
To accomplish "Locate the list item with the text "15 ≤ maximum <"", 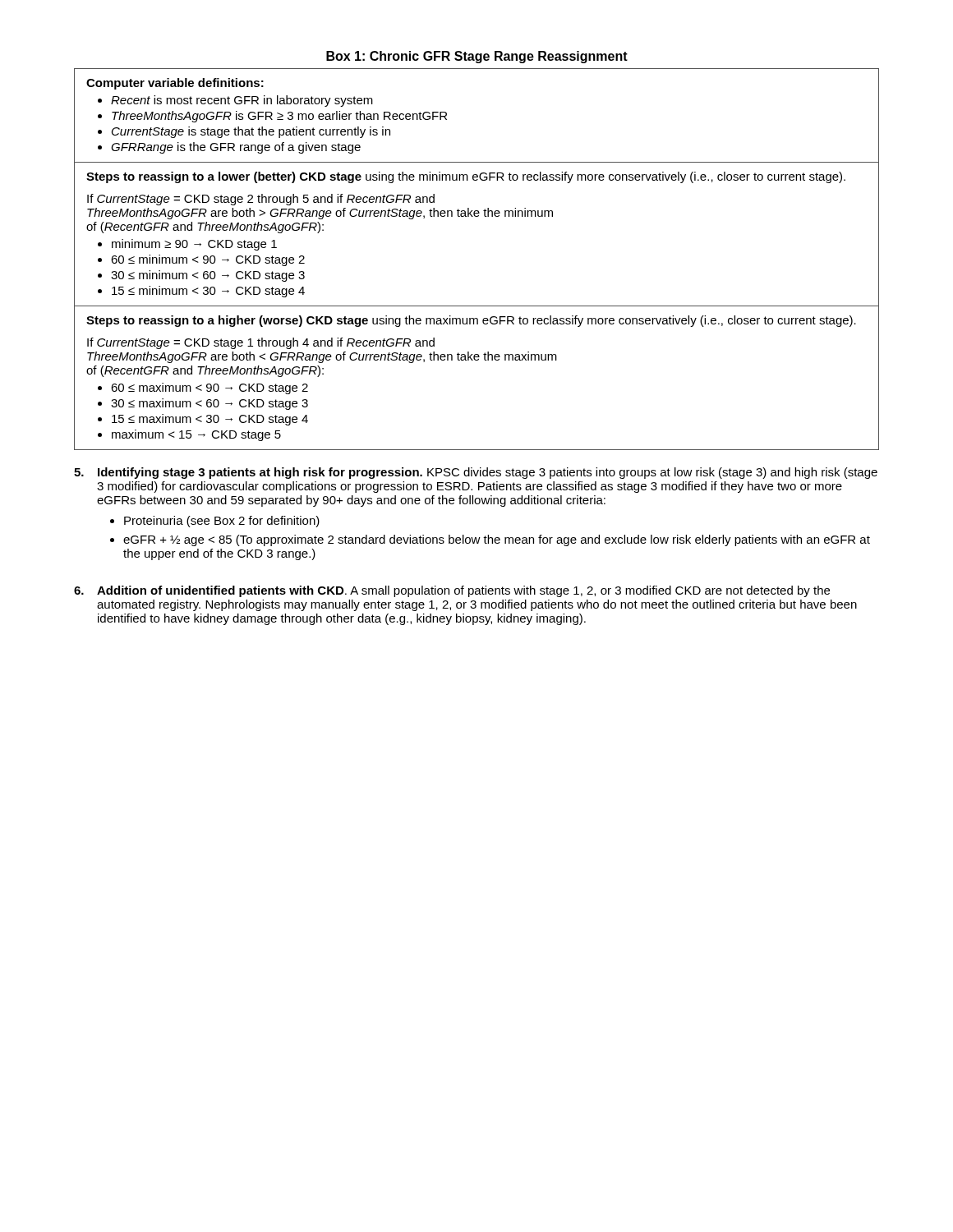I will [x=210, y=418].
